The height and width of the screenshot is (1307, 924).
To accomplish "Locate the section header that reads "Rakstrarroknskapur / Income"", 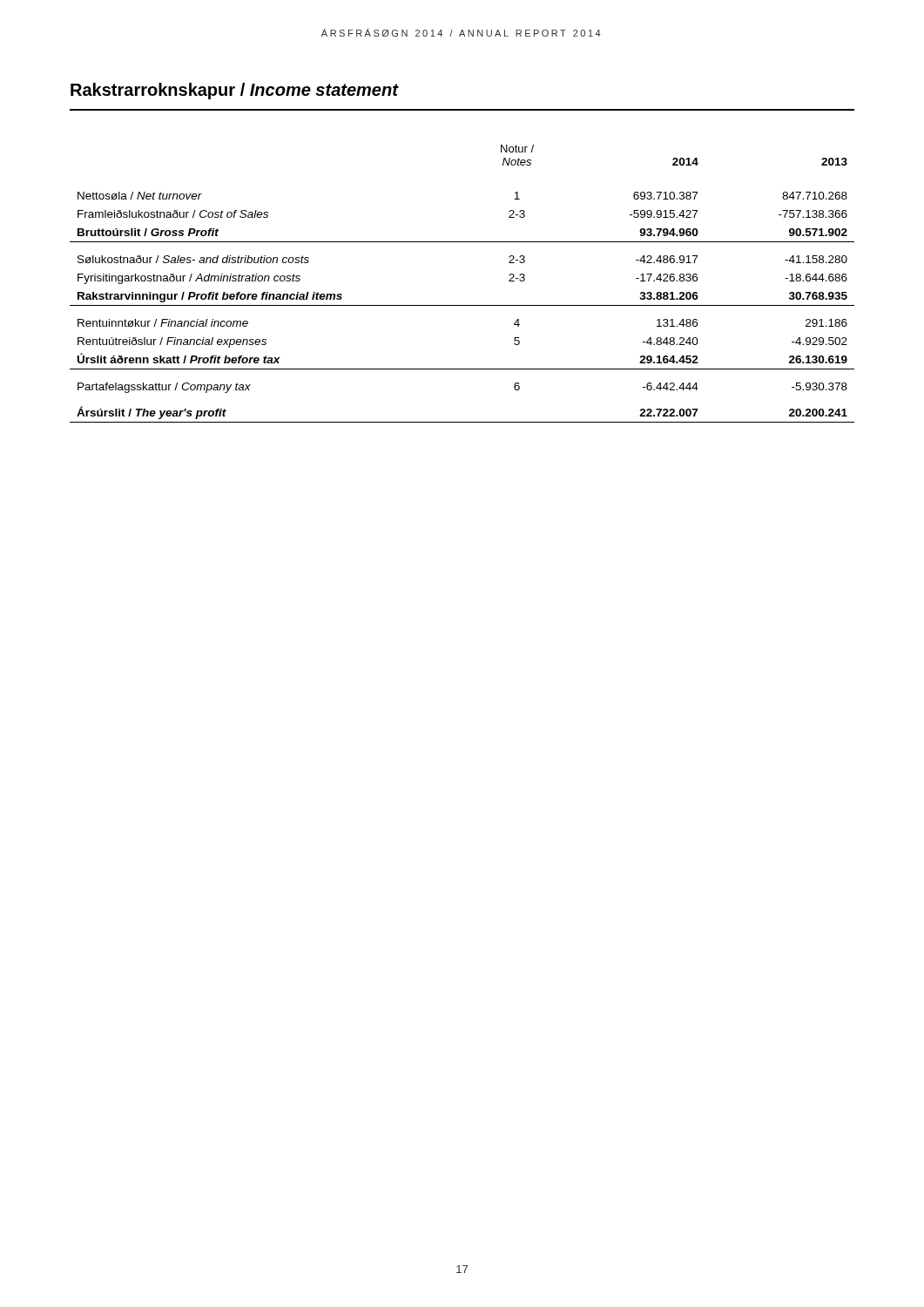I will pyautogui.click(x=234, y=90).
